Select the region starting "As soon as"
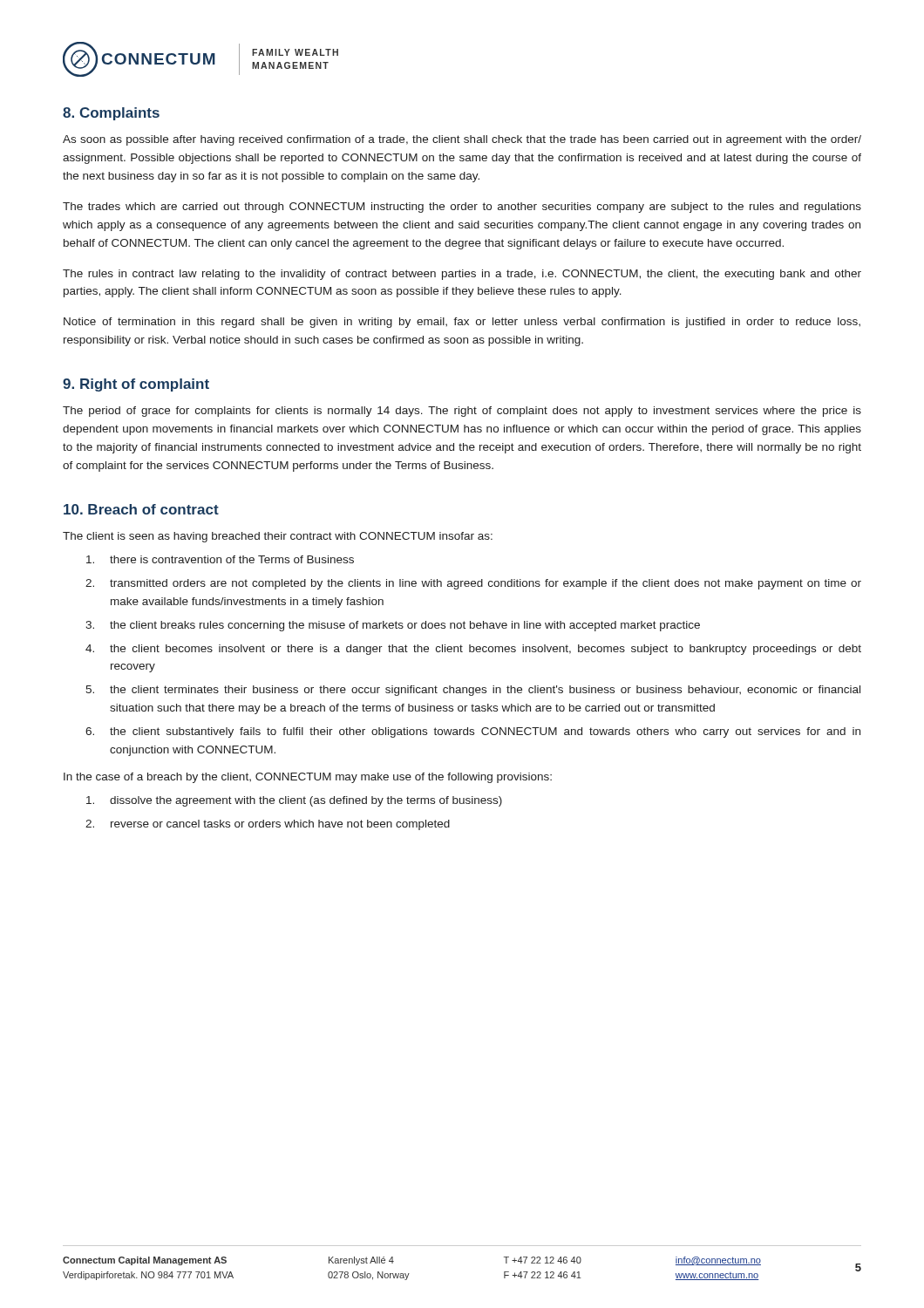924x1308 pixels. pyautogui.click(x=462, y=157)
